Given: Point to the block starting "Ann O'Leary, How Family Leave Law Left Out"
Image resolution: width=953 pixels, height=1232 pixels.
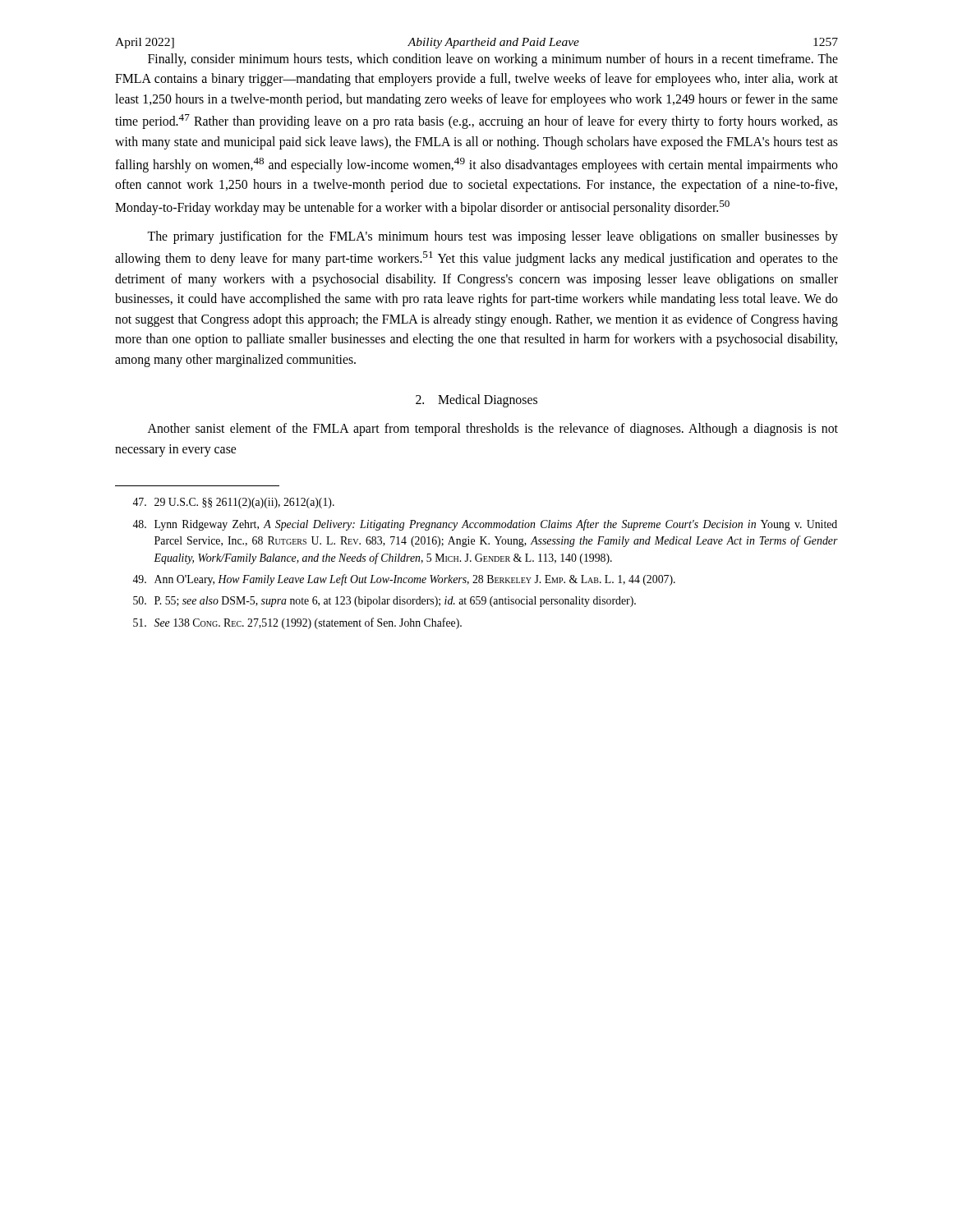Looking at the screenshot, I should (476, 580).
